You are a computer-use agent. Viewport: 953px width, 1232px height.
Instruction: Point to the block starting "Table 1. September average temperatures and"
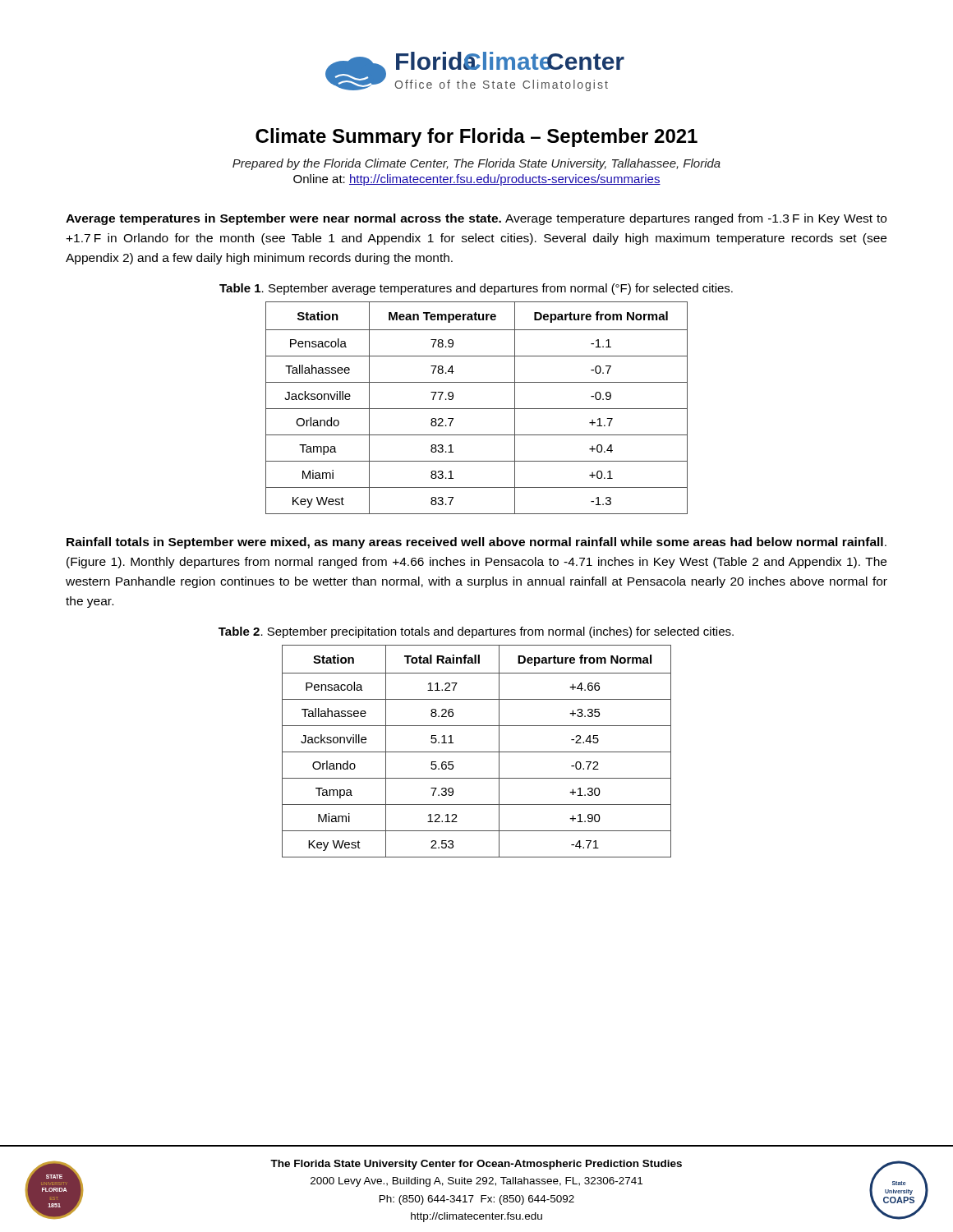coord(476,288)
